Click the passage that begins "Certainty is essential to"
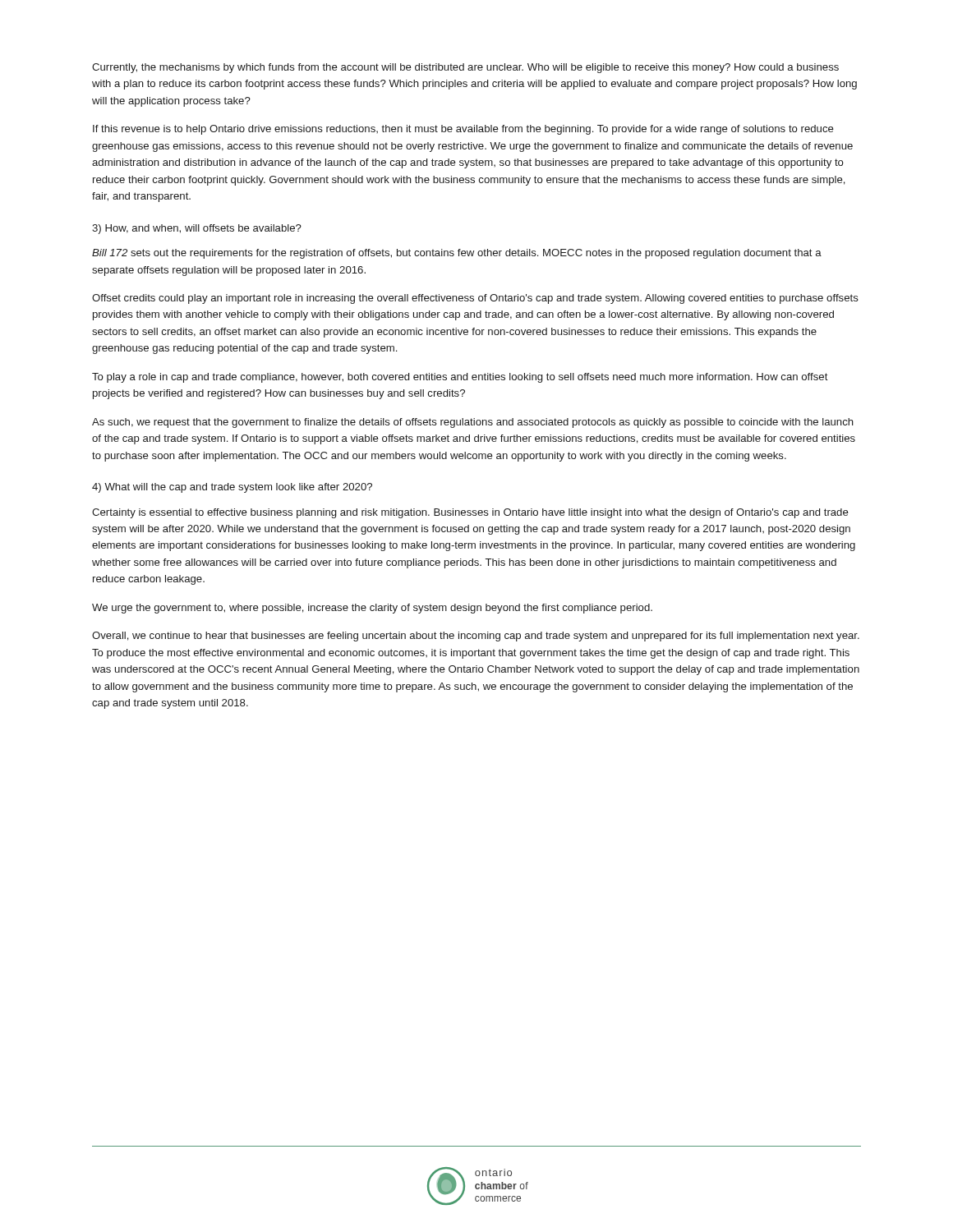Screen dimensions: 1232x953 (x=474, y=545)
